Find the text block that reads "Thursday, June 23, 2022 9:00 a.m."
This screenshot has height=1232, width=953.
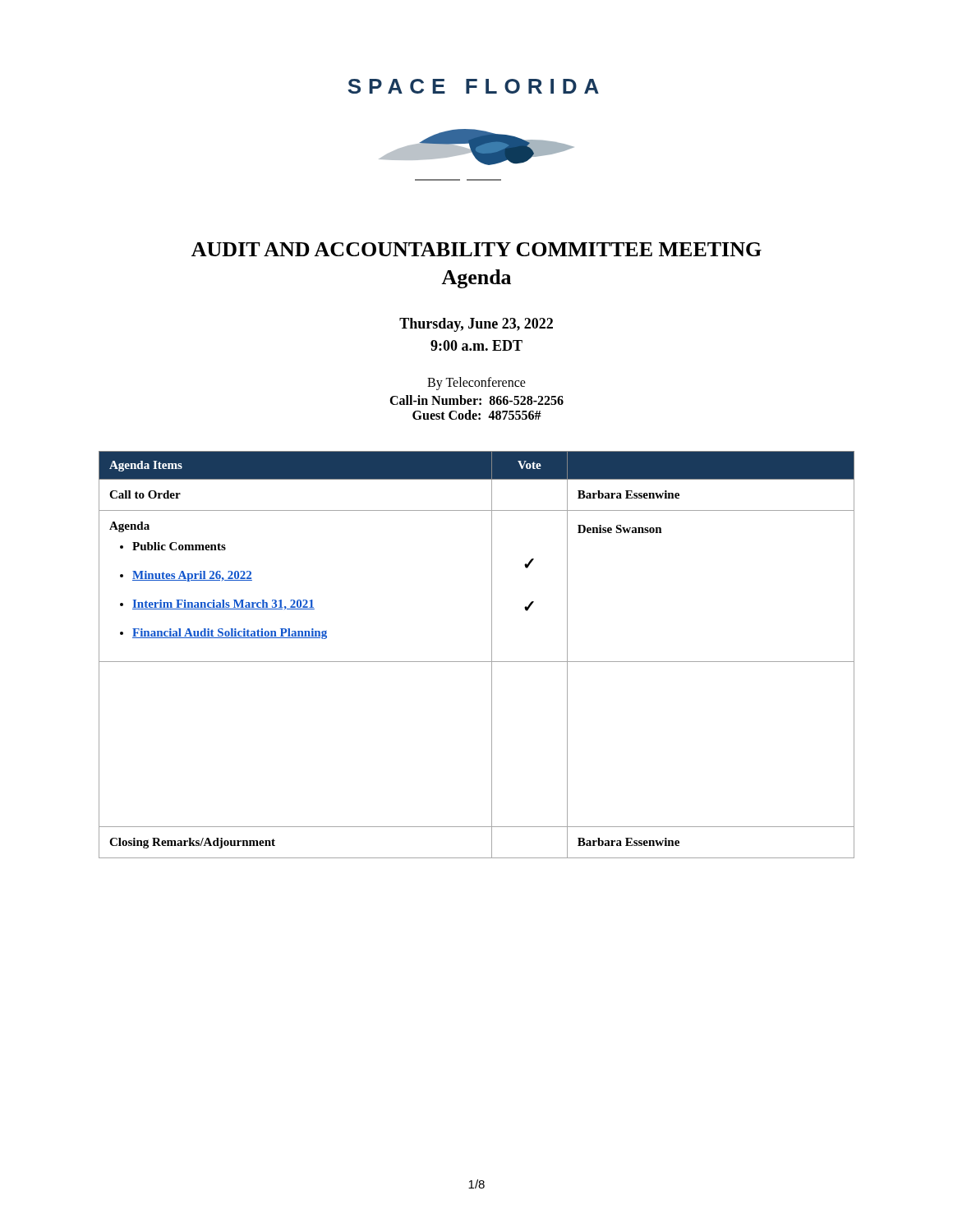pyautogui.click(x=476, y=335)
